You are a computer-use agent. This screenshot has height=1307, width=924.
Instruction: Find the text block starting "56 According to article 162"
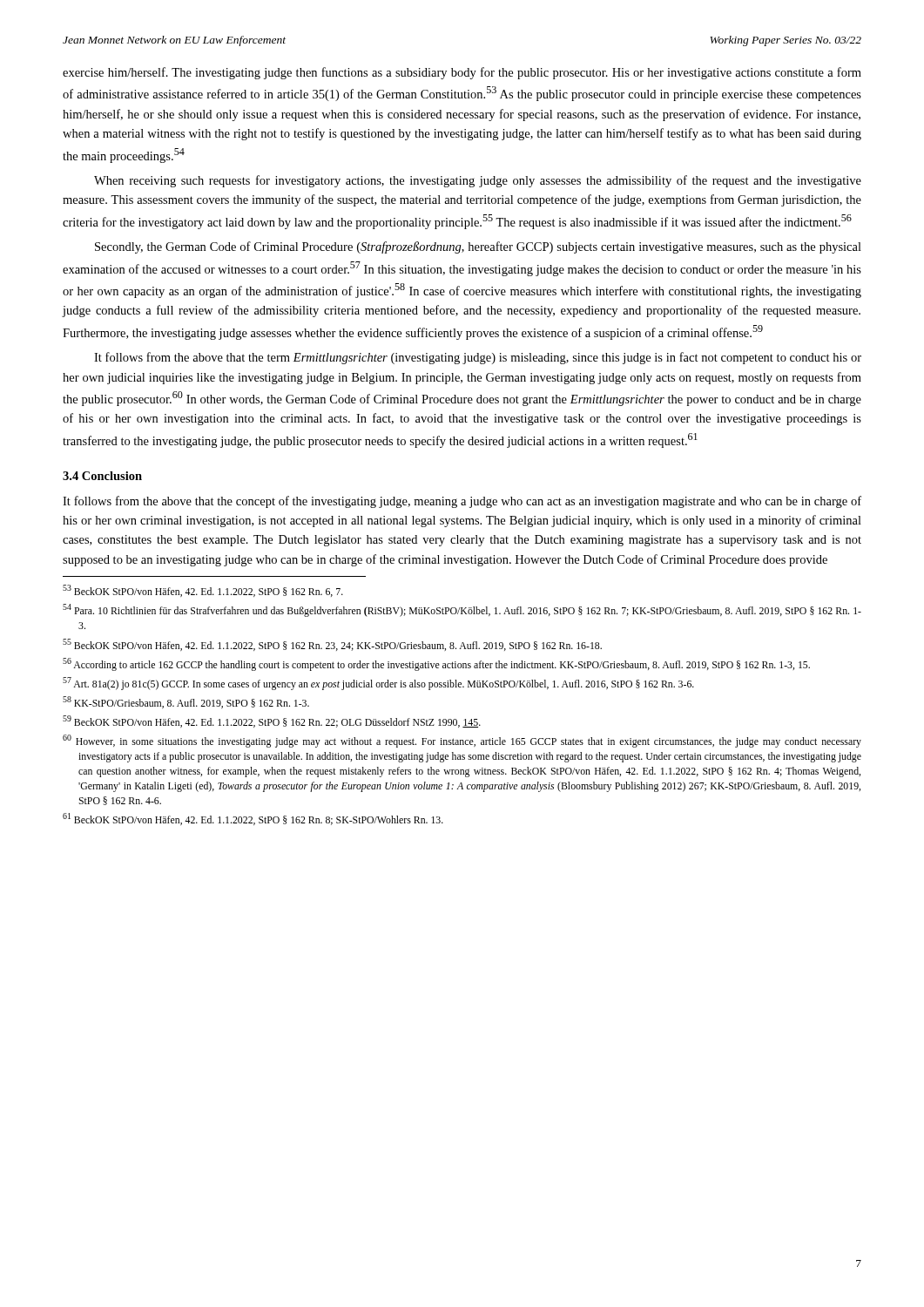462,664
